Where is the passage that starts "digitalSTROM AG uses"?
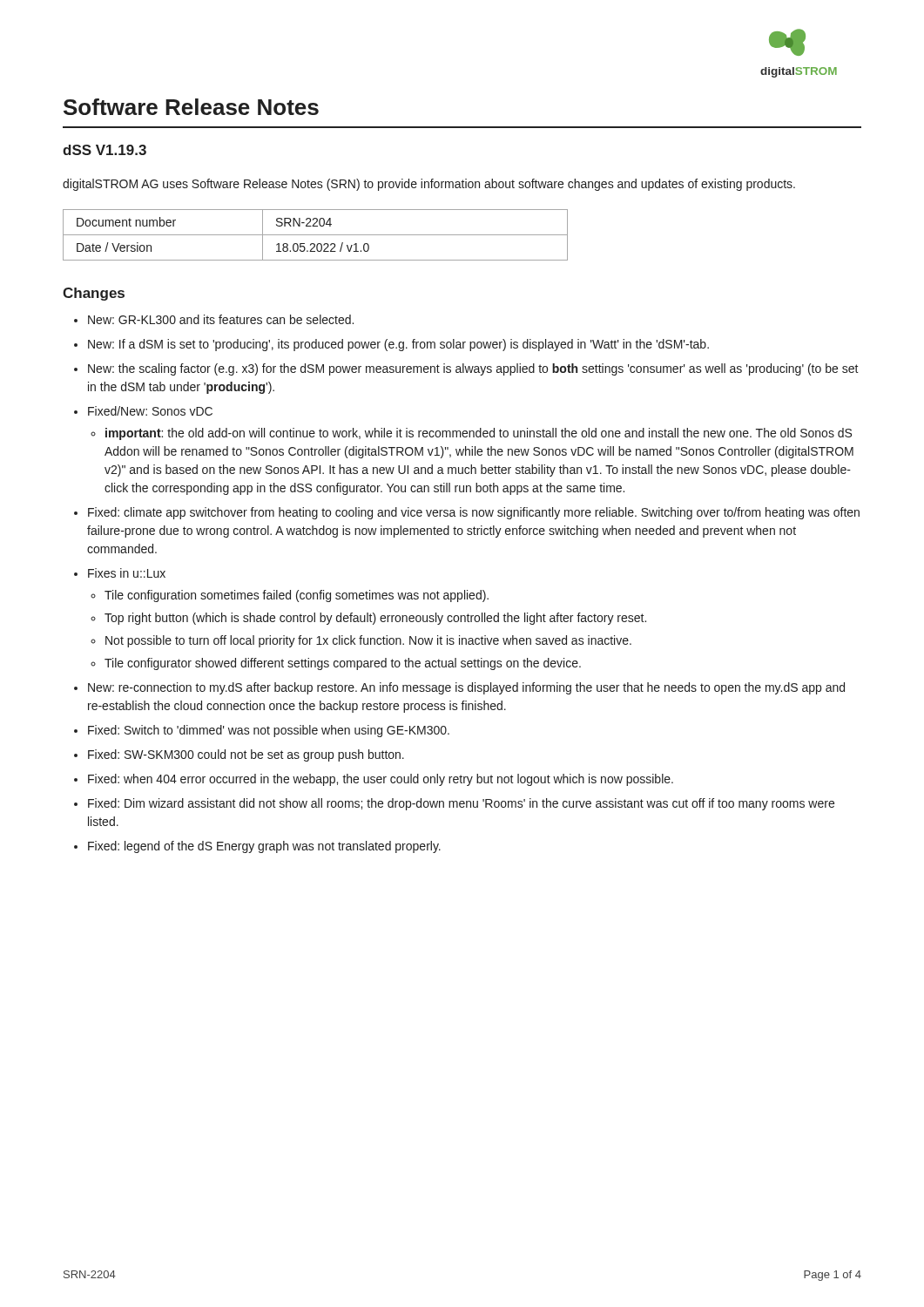 429,184
